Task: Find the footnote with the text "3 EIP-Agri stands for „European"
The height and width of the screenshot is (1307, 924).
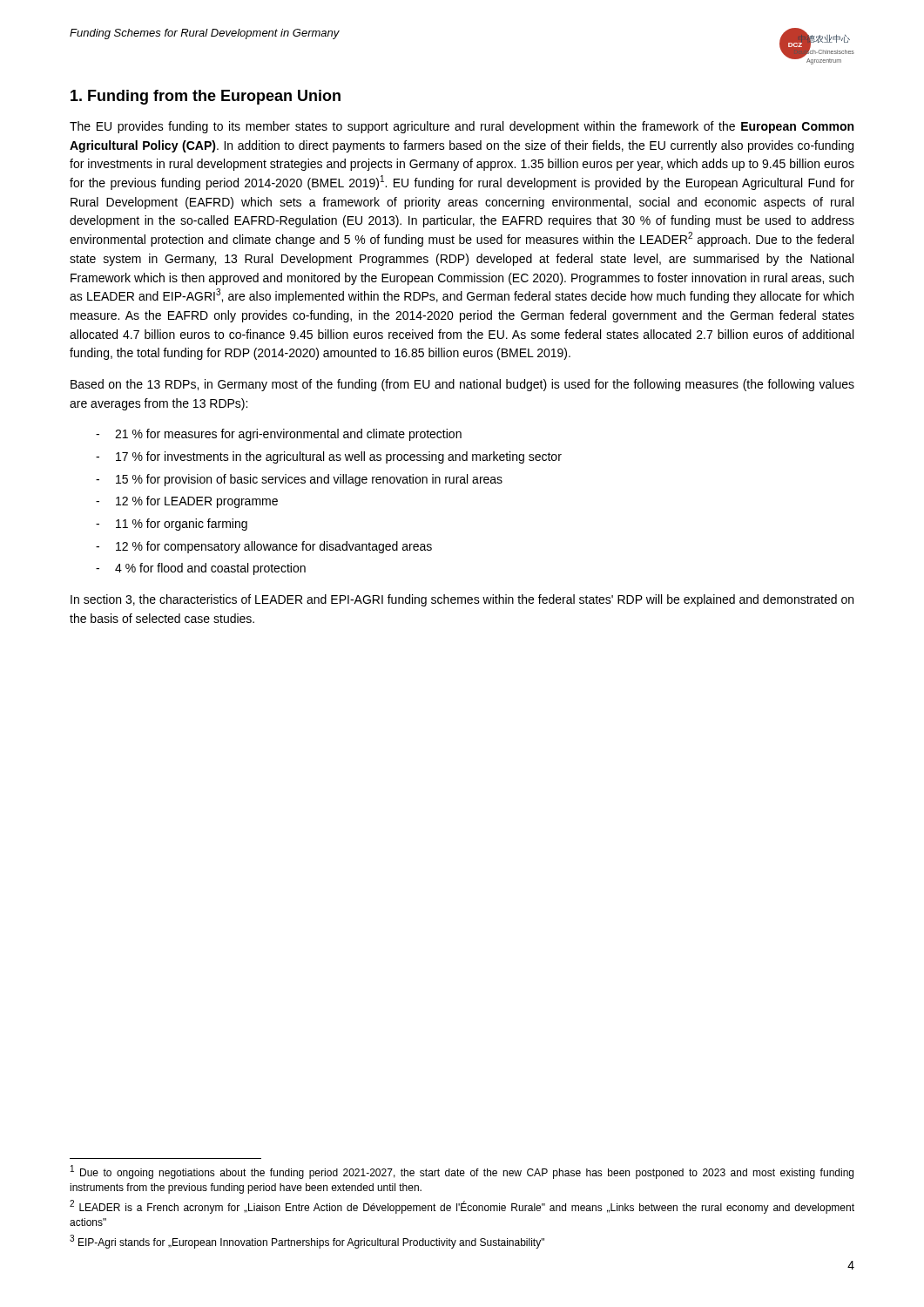Action: tap(307, 1242)
